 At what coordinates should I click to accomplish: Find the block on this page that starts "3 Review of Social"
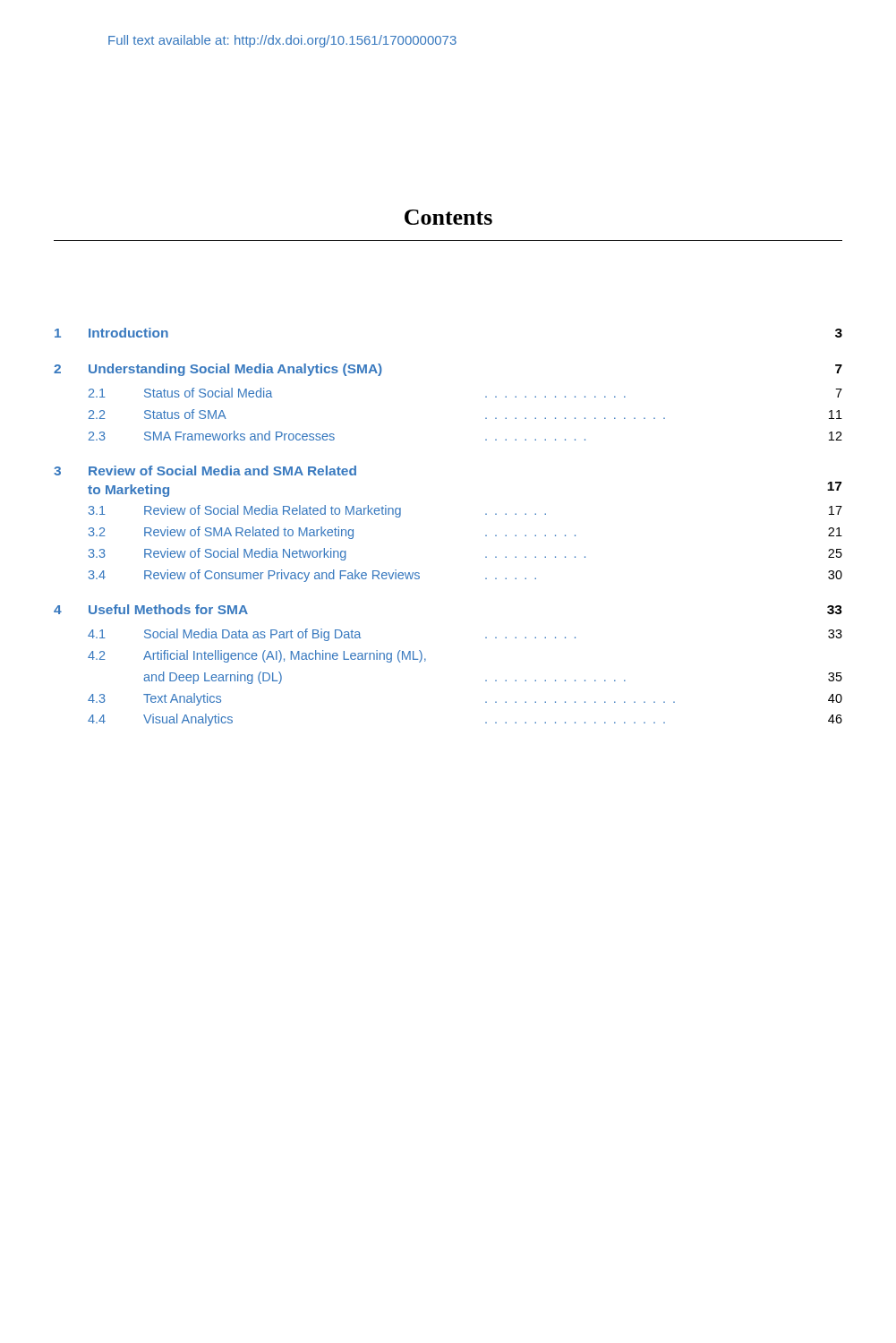(x=205, y=470)
